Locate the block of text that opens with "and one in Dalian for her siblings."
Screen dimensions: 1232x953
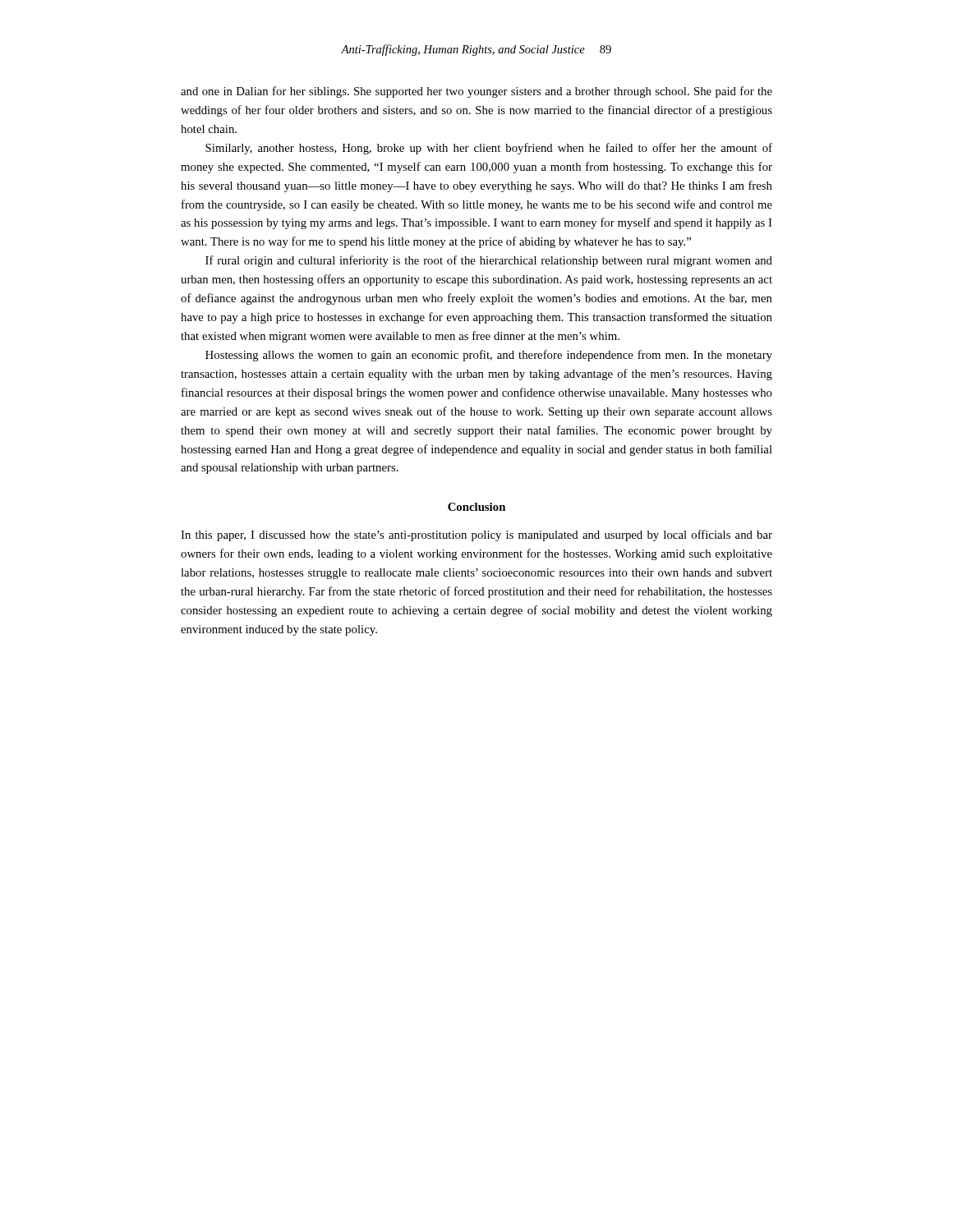[476, 110]
